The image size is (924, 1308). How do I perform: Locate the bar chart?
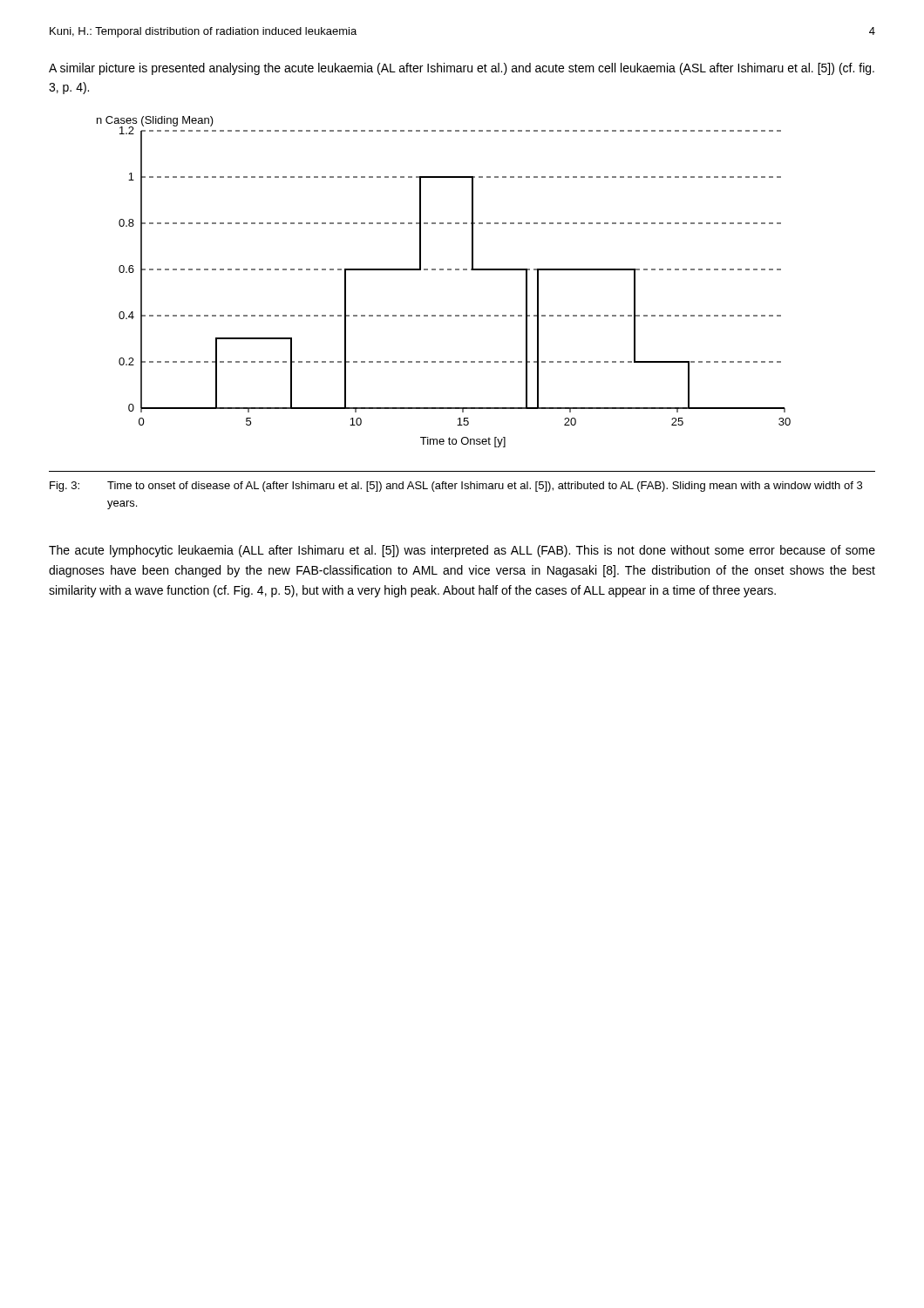tap(445, 282)
